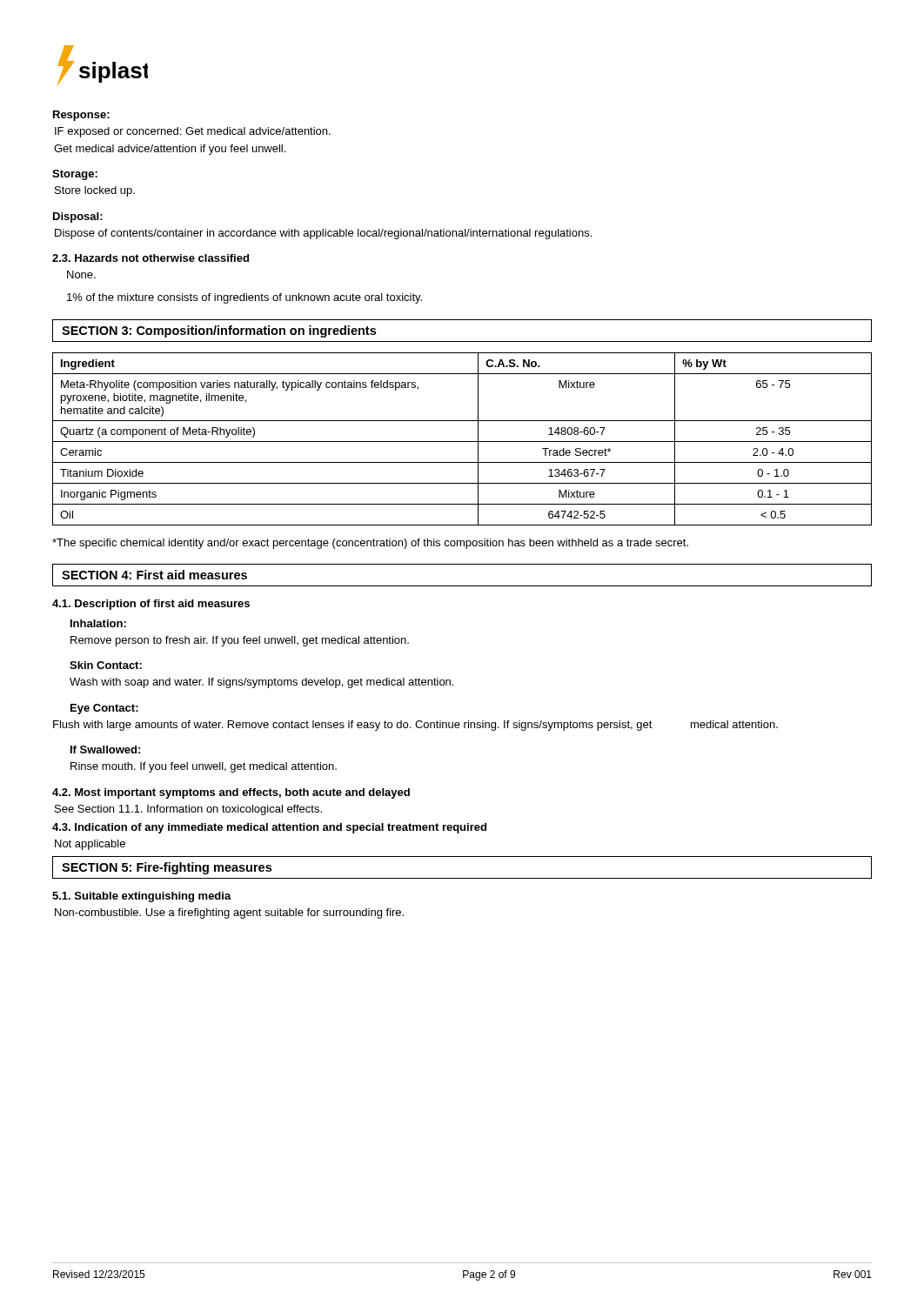
Task: Find the text block starting "See Section 11.1. Information on toxicological effects."
Action: [x=188, y=808]
